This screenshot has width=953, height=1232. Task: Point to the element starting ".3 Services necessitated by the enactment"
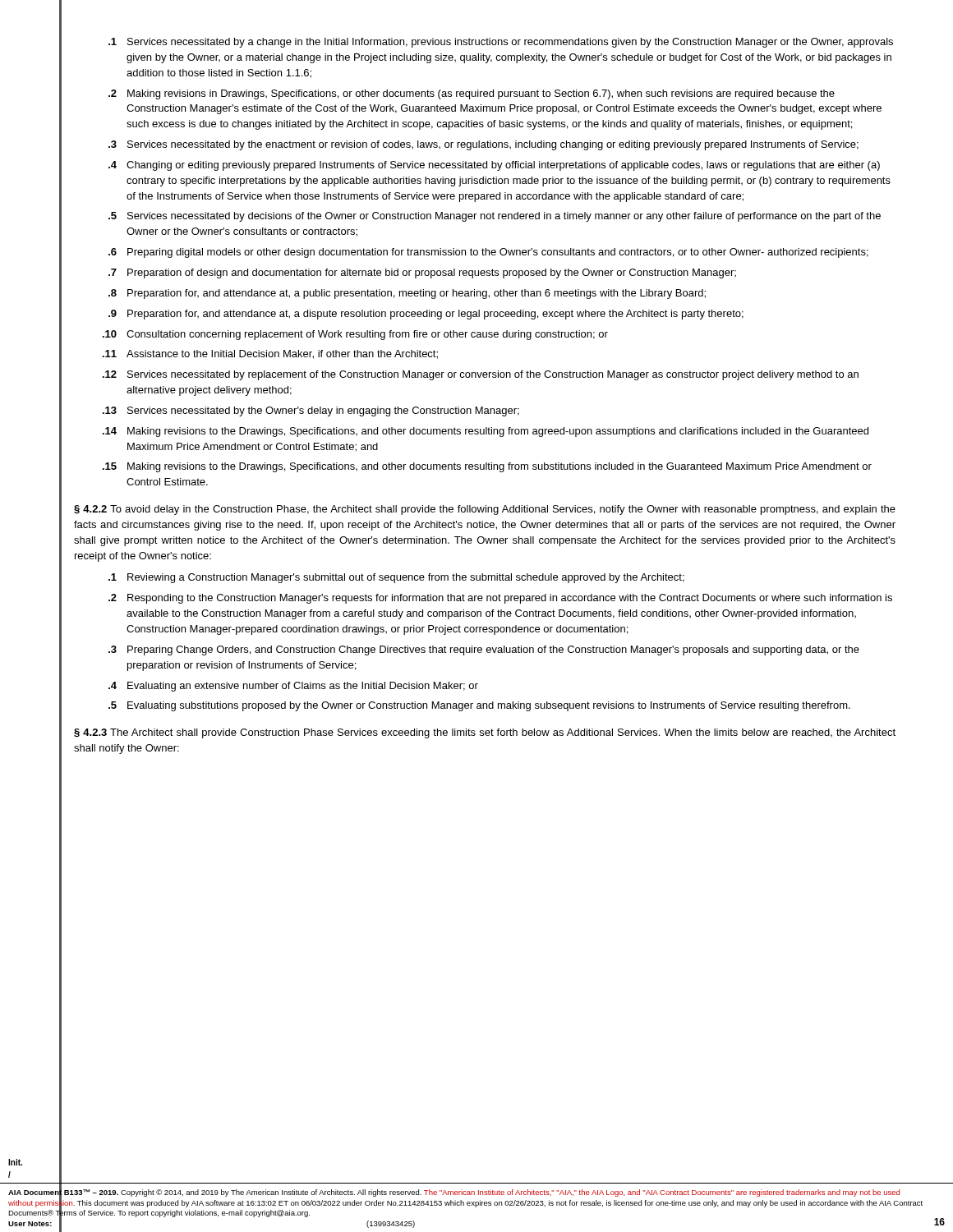(485, 145)
